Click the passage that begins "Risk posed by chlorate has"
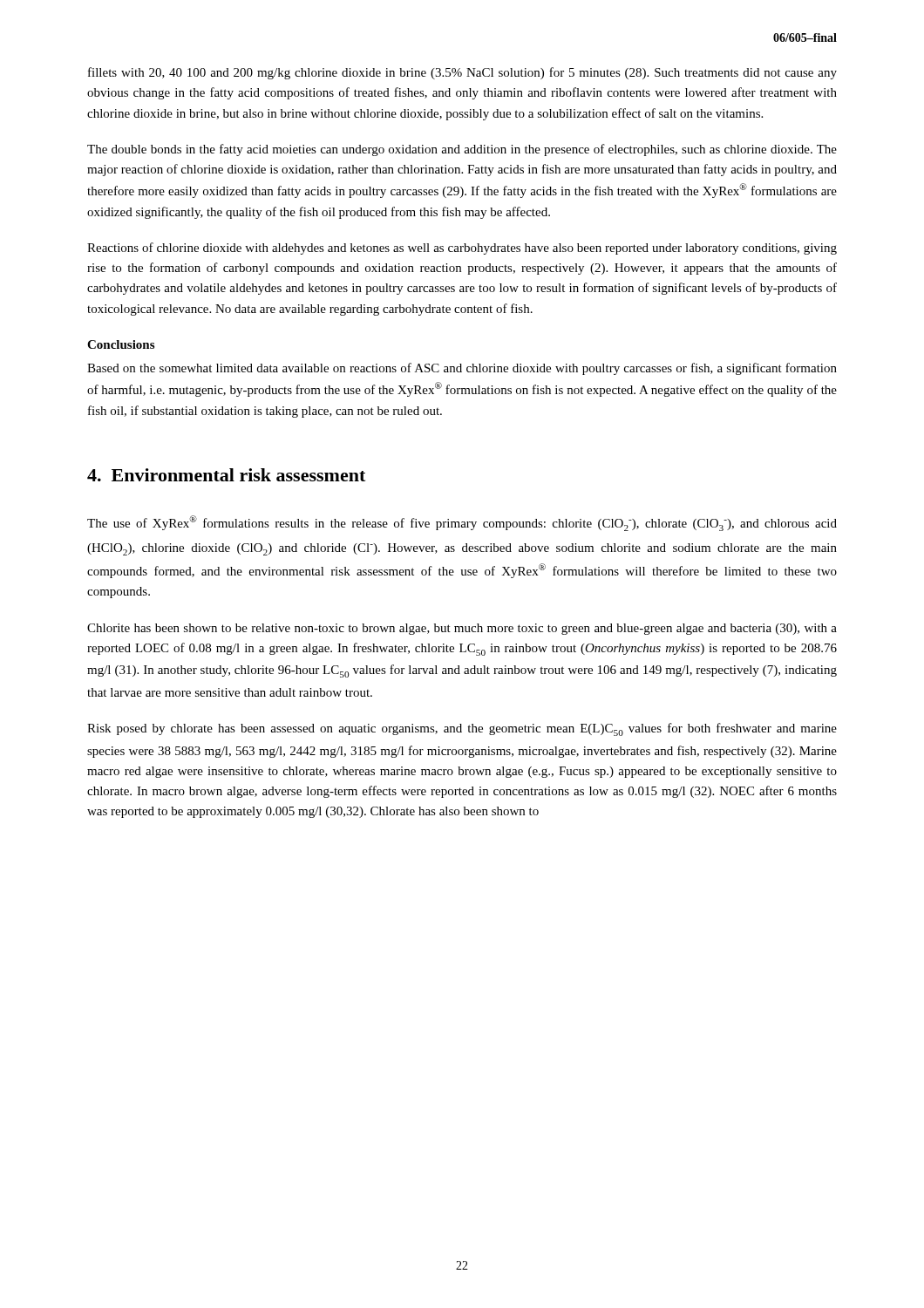Screen dimensions: 1308x924 click(462, 770)
